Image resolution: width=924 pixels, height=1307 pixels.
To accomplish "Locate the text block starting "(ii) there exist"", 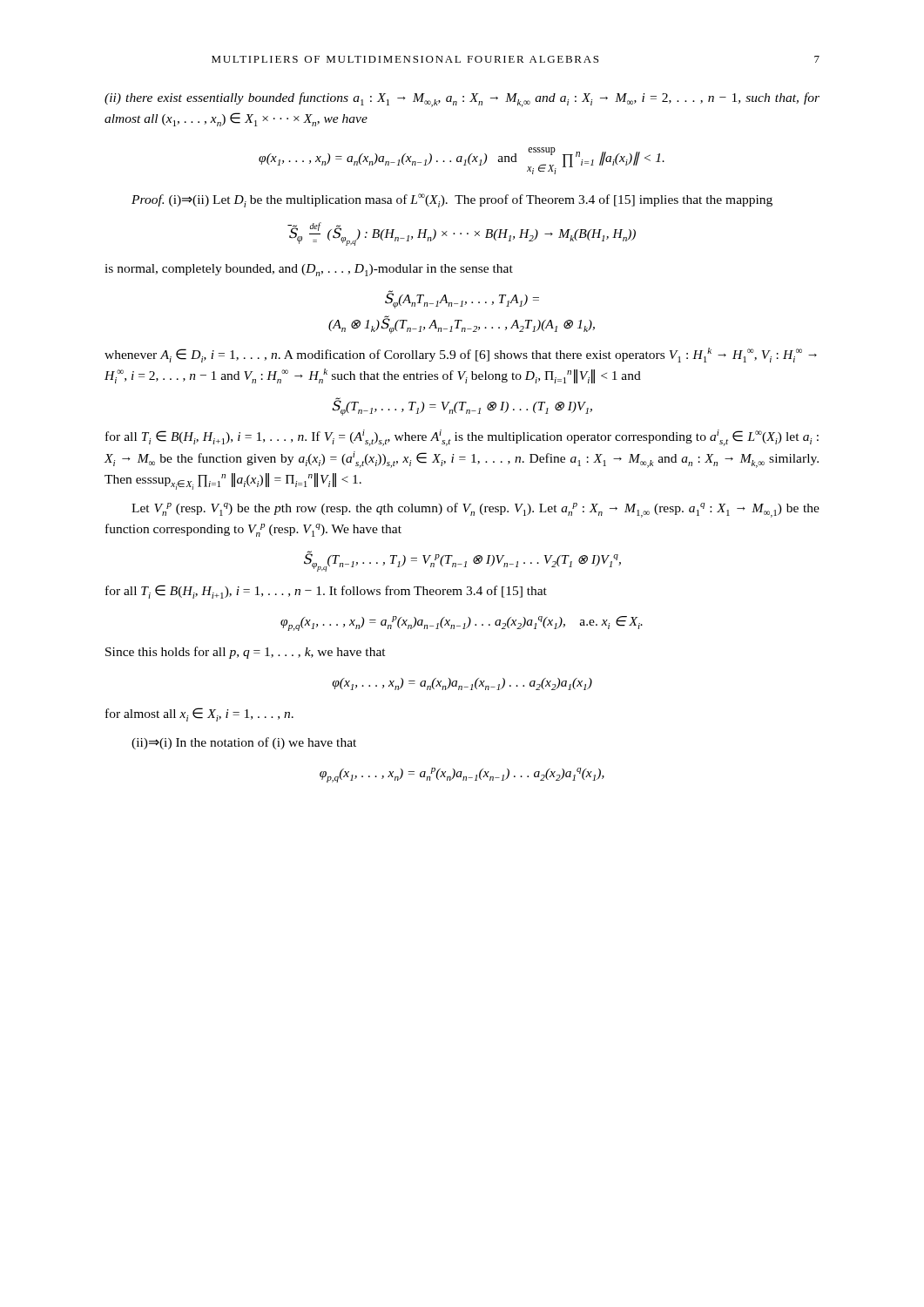I will pyautogui.click(x=462, y=109).
